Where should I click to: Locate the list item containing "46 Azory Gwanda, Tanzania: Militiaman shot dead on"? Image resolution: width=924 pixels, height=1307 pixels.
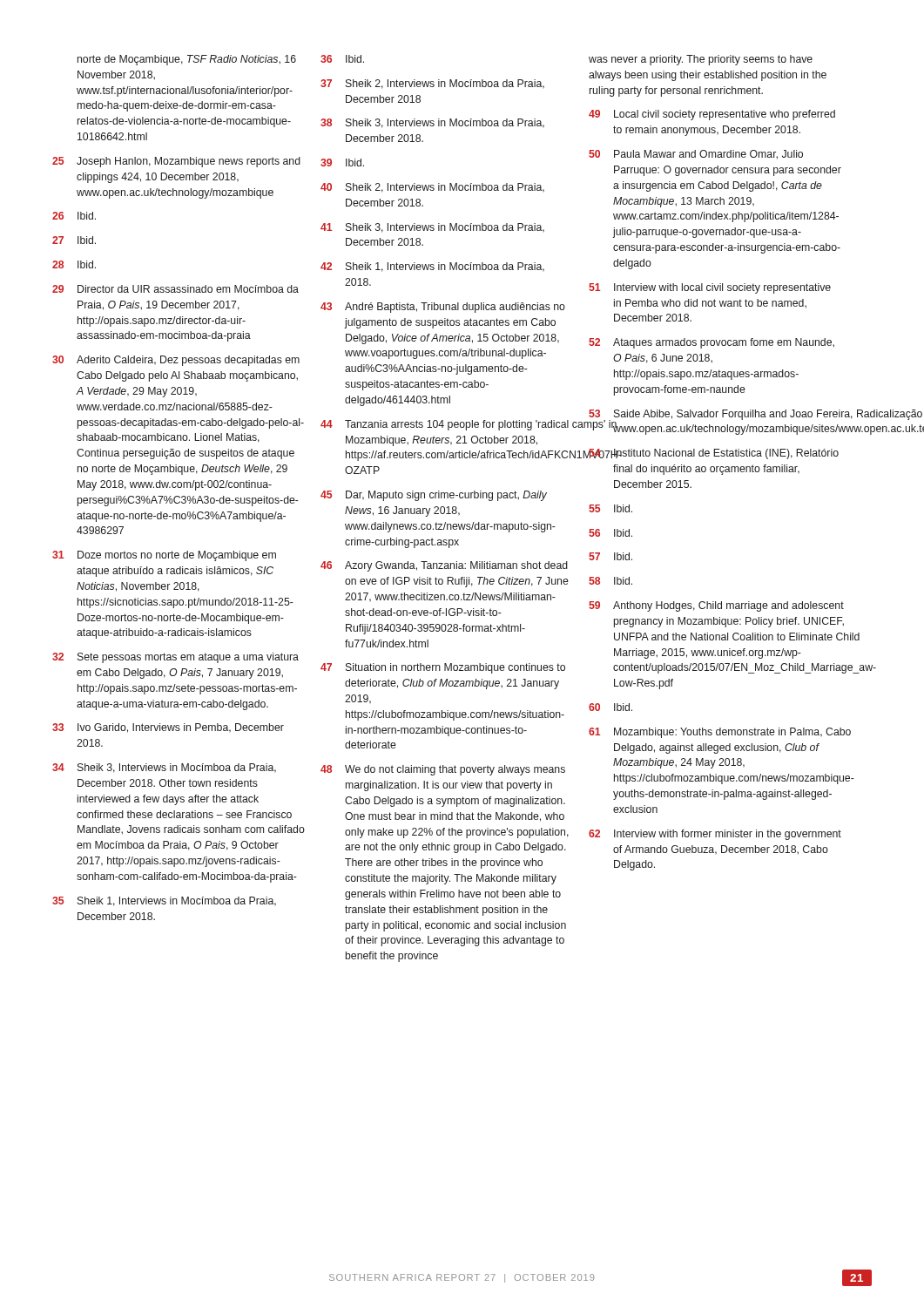[447, 605]
